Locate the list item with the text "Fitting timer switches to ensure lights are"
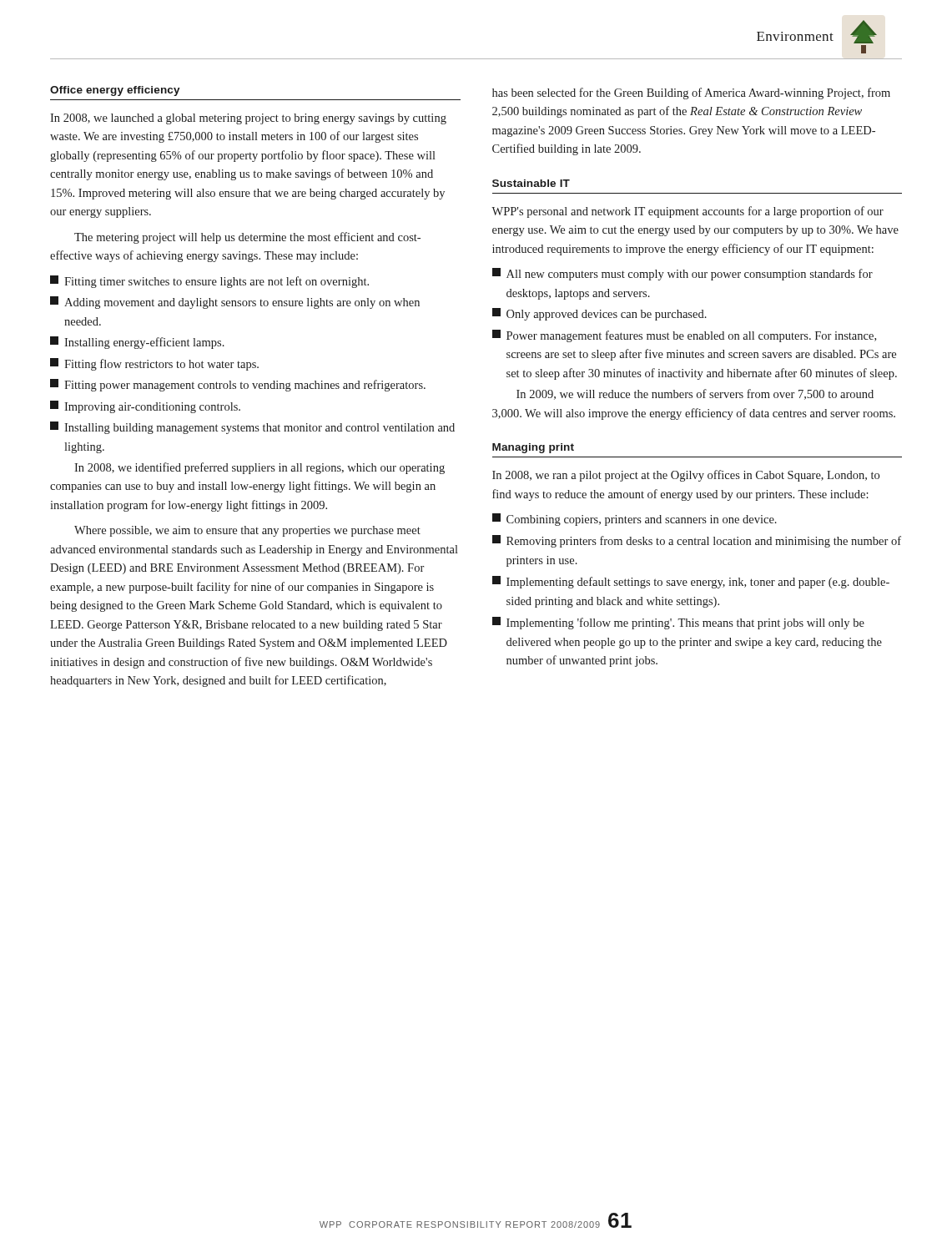 pyautogui.click(x=255, y=281)
